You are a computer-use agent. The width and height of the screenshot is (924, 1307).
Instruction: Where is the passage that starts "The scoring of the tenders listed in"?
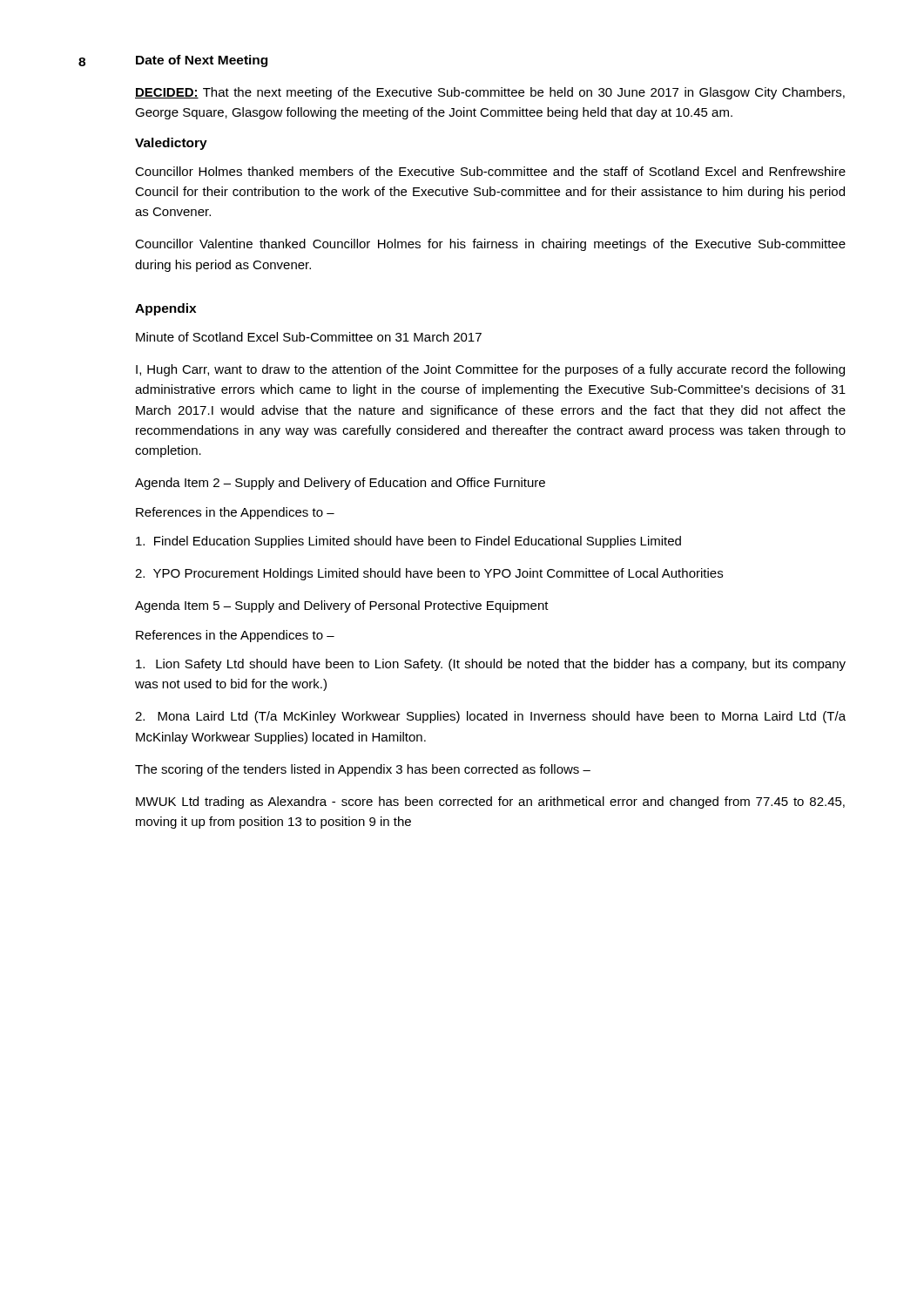363,769
